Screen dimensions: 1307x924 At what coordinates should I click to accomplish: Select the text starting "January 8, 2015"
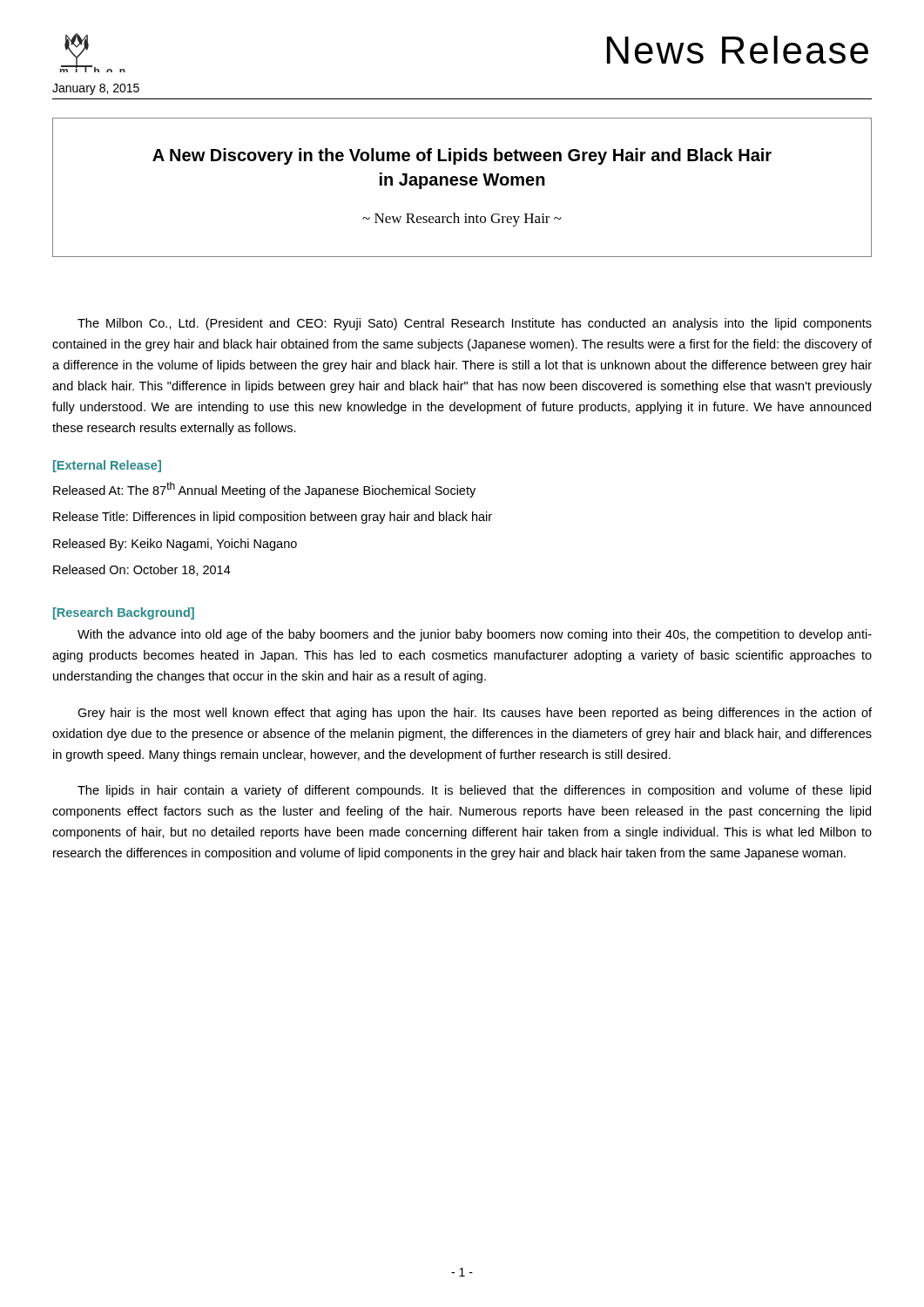pyautogui.click(x=96, y=88)
